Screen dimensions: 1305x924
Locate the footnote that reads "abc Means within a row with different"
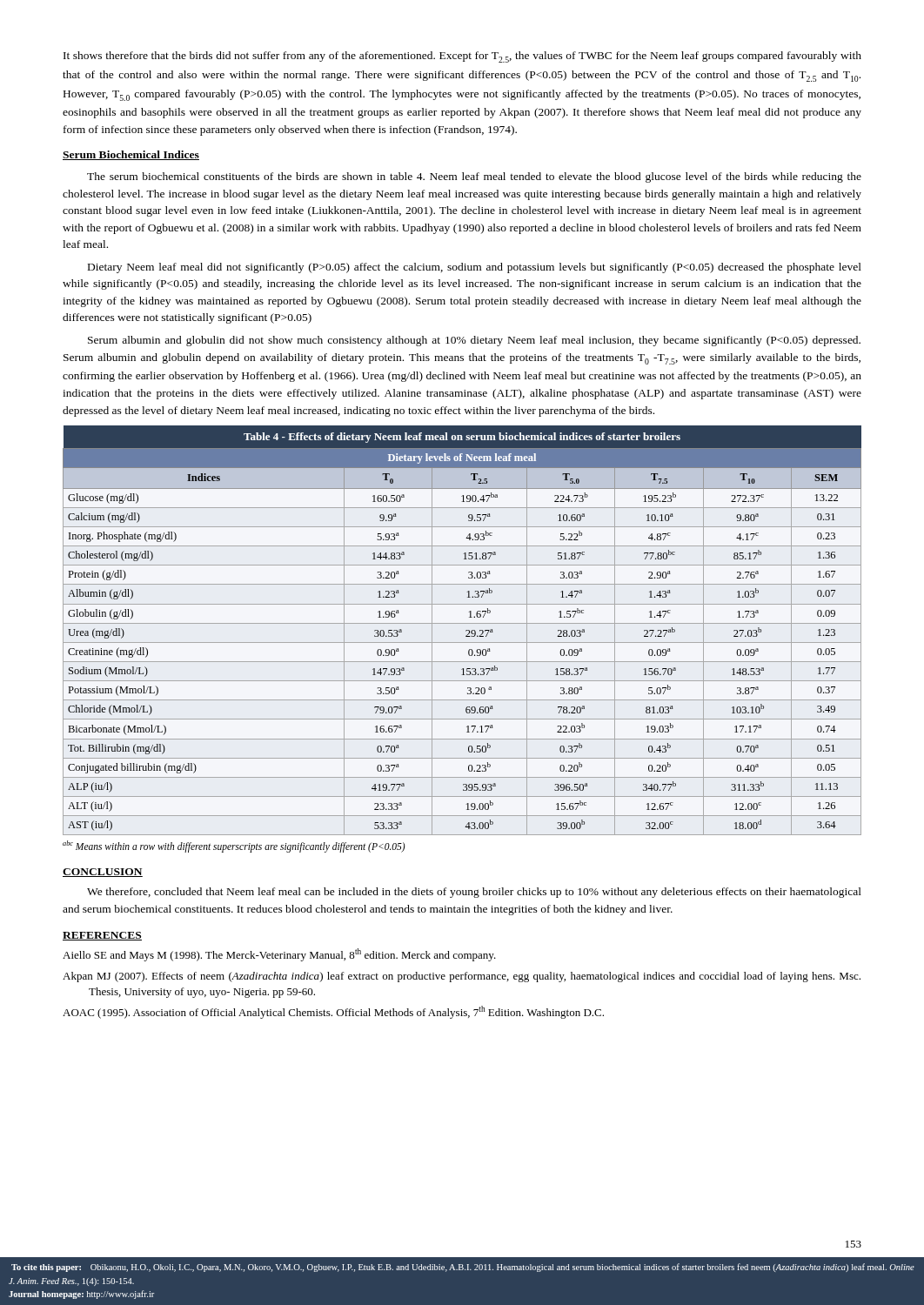pos(234,847)
